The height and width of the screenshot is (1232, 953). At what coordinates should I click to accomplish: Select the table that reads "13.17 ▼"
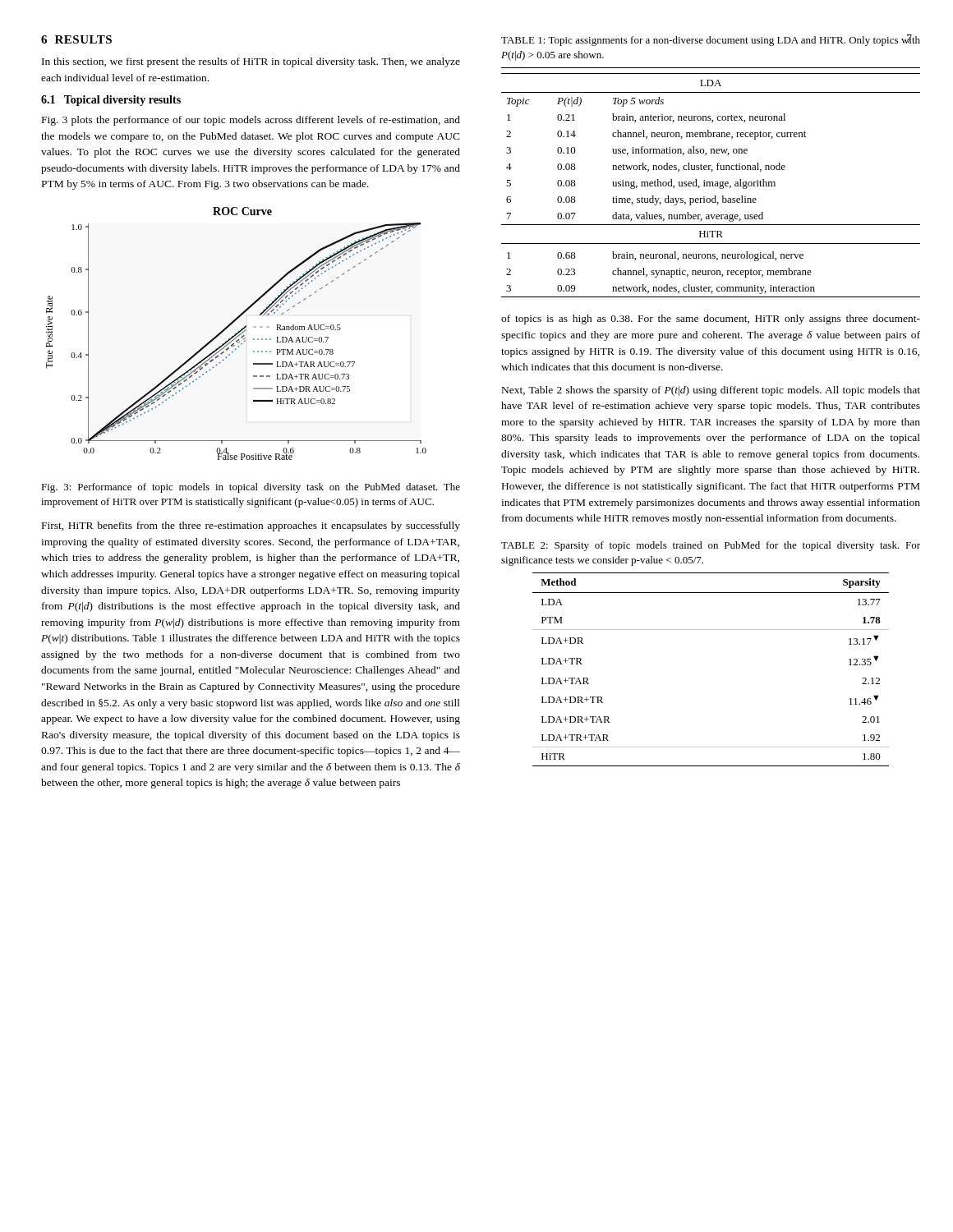point(711,669)
